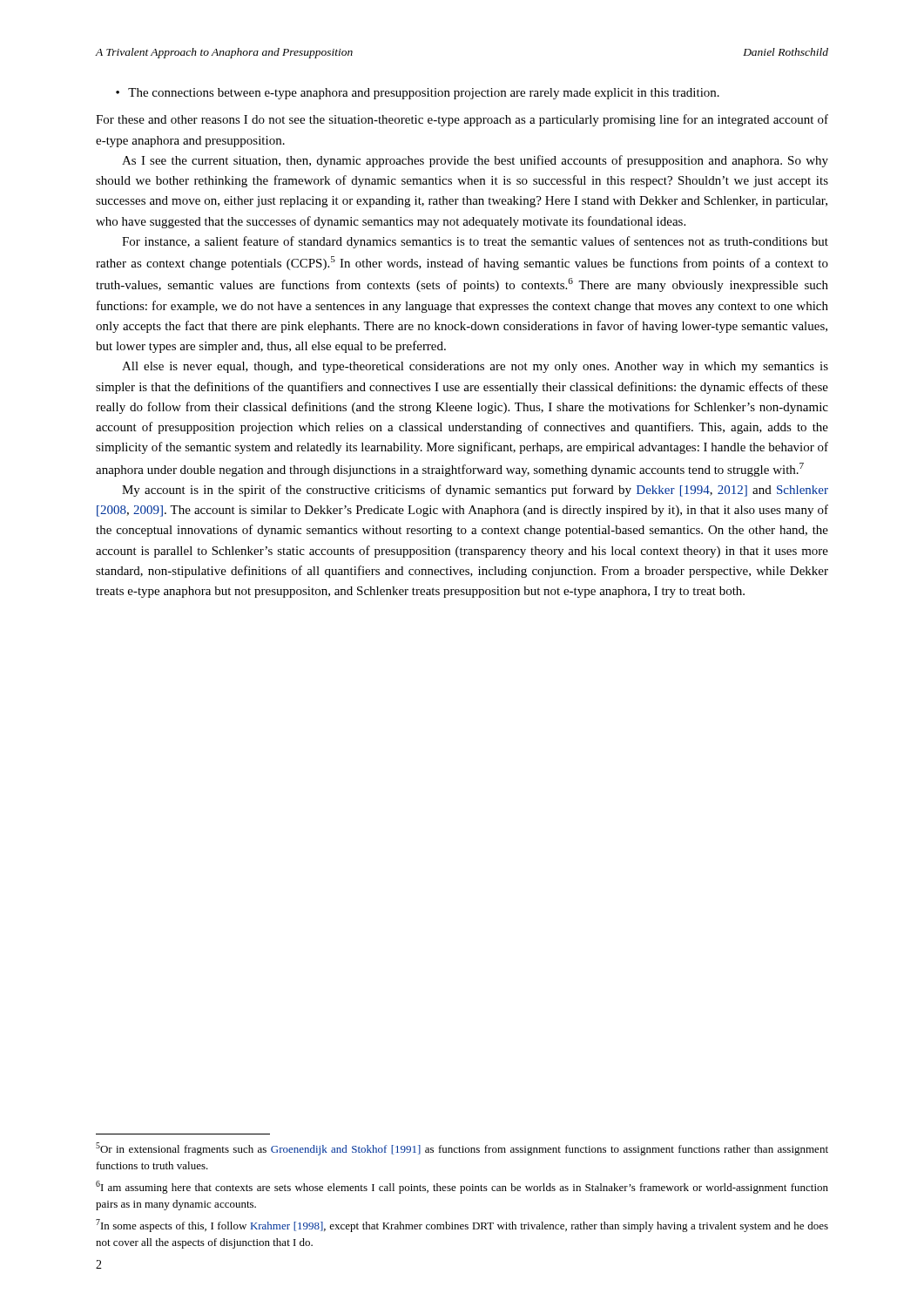The width and height of the screenshot is (924, 1307).
Task: Find the text block that reads "My account is"
Action: pos(462,540)
